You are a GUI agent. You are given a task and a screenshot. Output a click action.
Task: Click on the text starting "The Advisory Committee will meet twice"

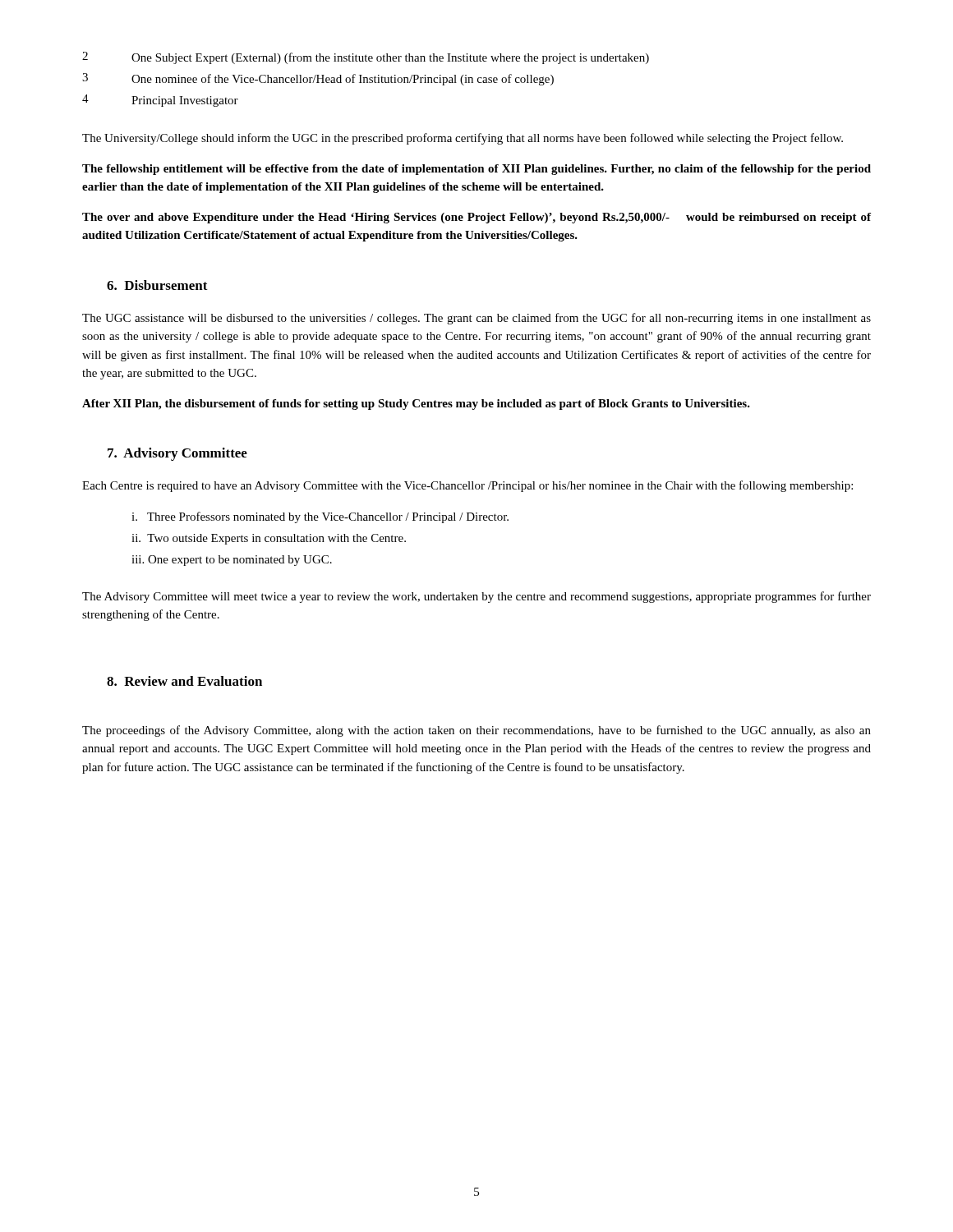(x=476, y=605)
